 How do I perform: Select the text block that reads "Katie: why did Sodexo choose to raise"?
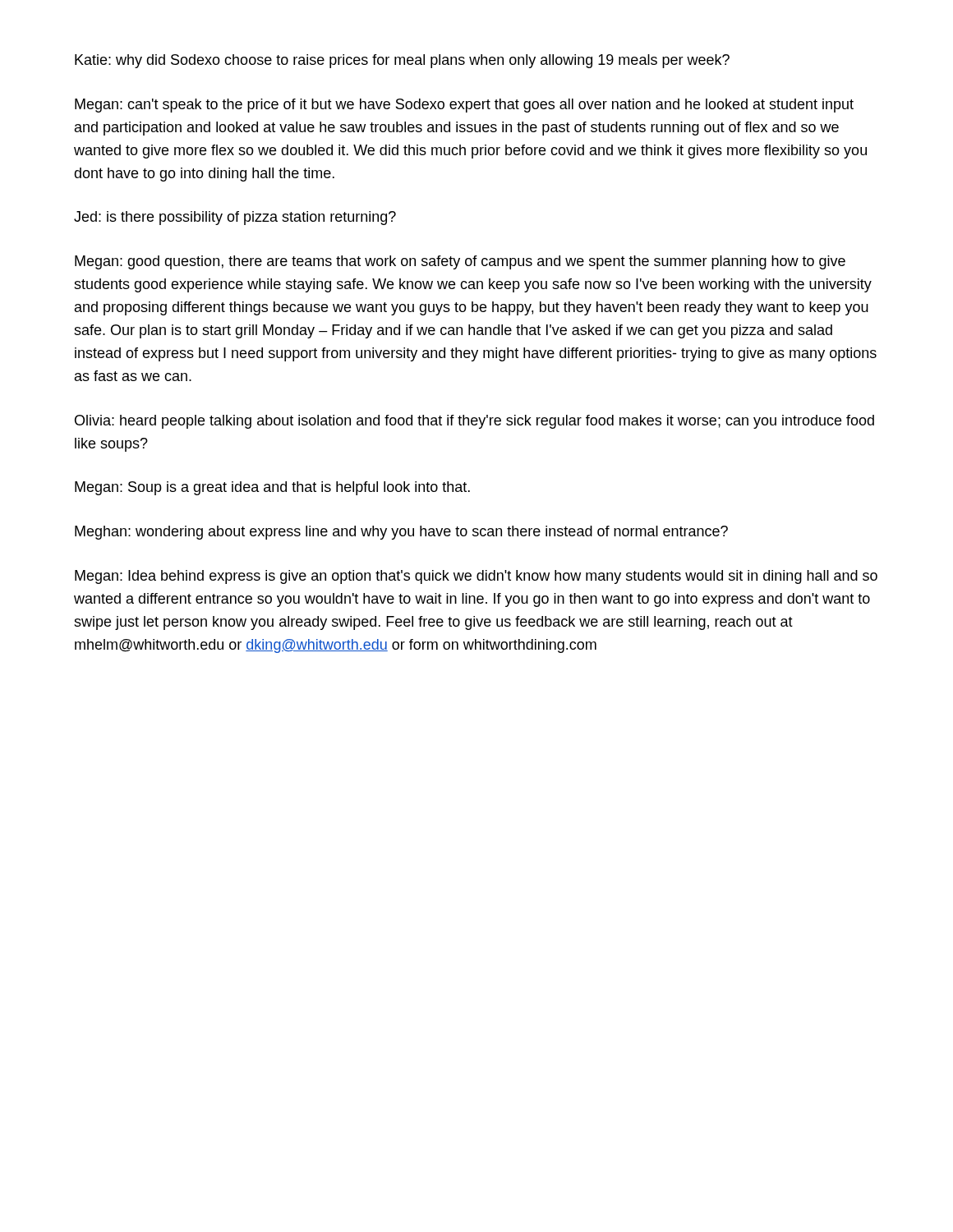402,60
